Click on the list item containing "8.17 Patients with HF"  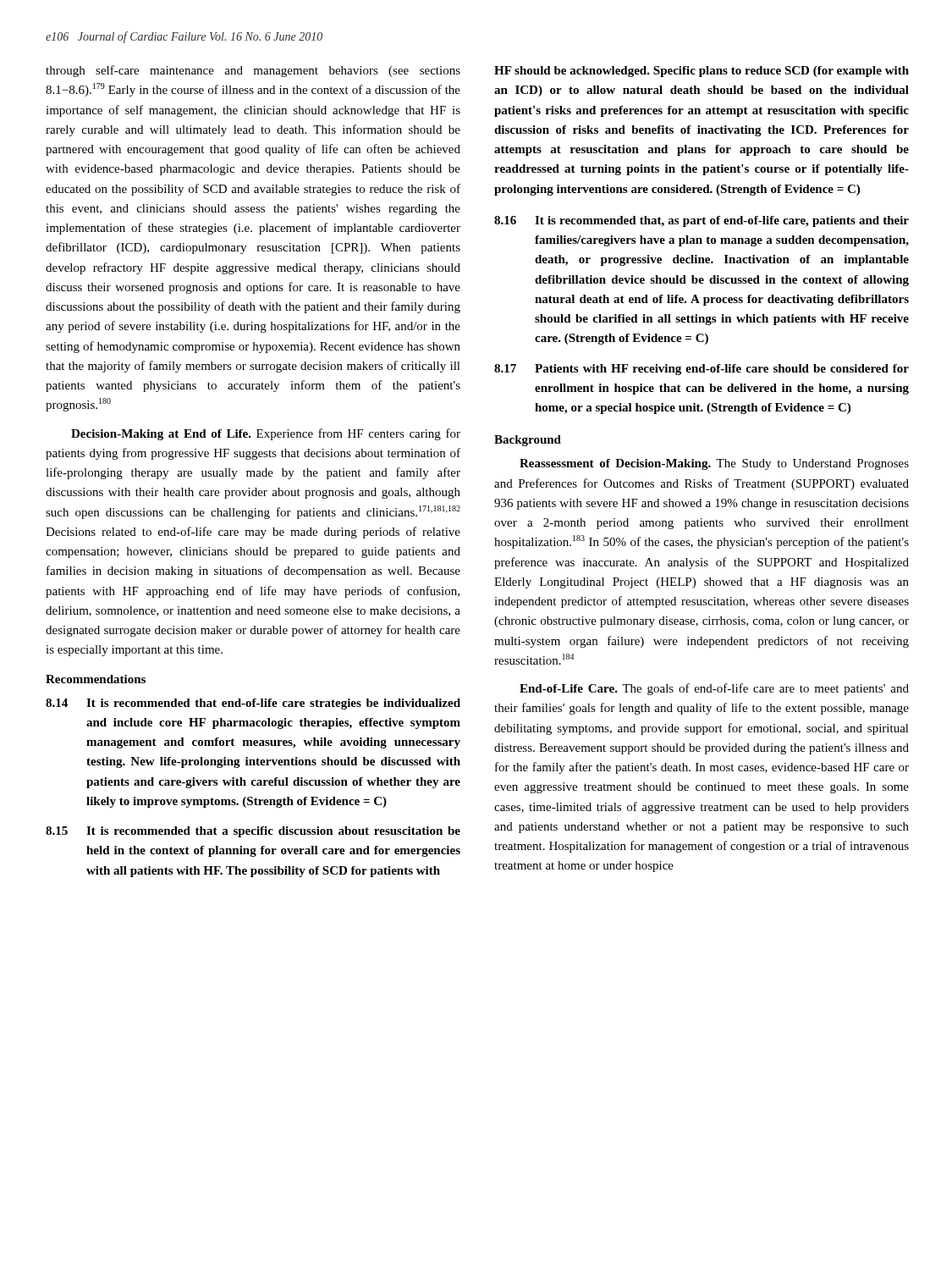[702, 388]
